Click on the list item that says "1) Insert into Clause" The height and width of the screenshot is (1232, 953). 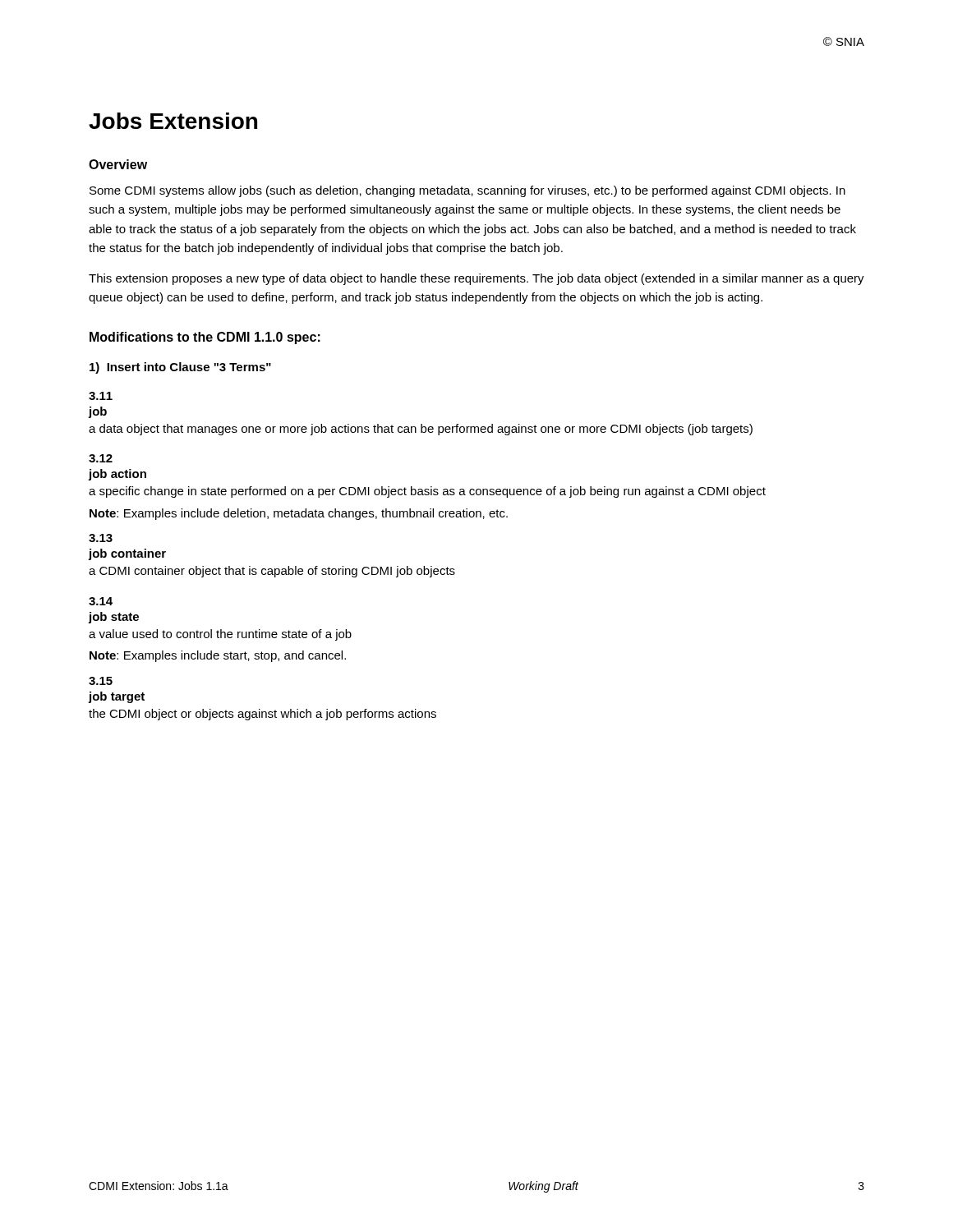point(180,366)
